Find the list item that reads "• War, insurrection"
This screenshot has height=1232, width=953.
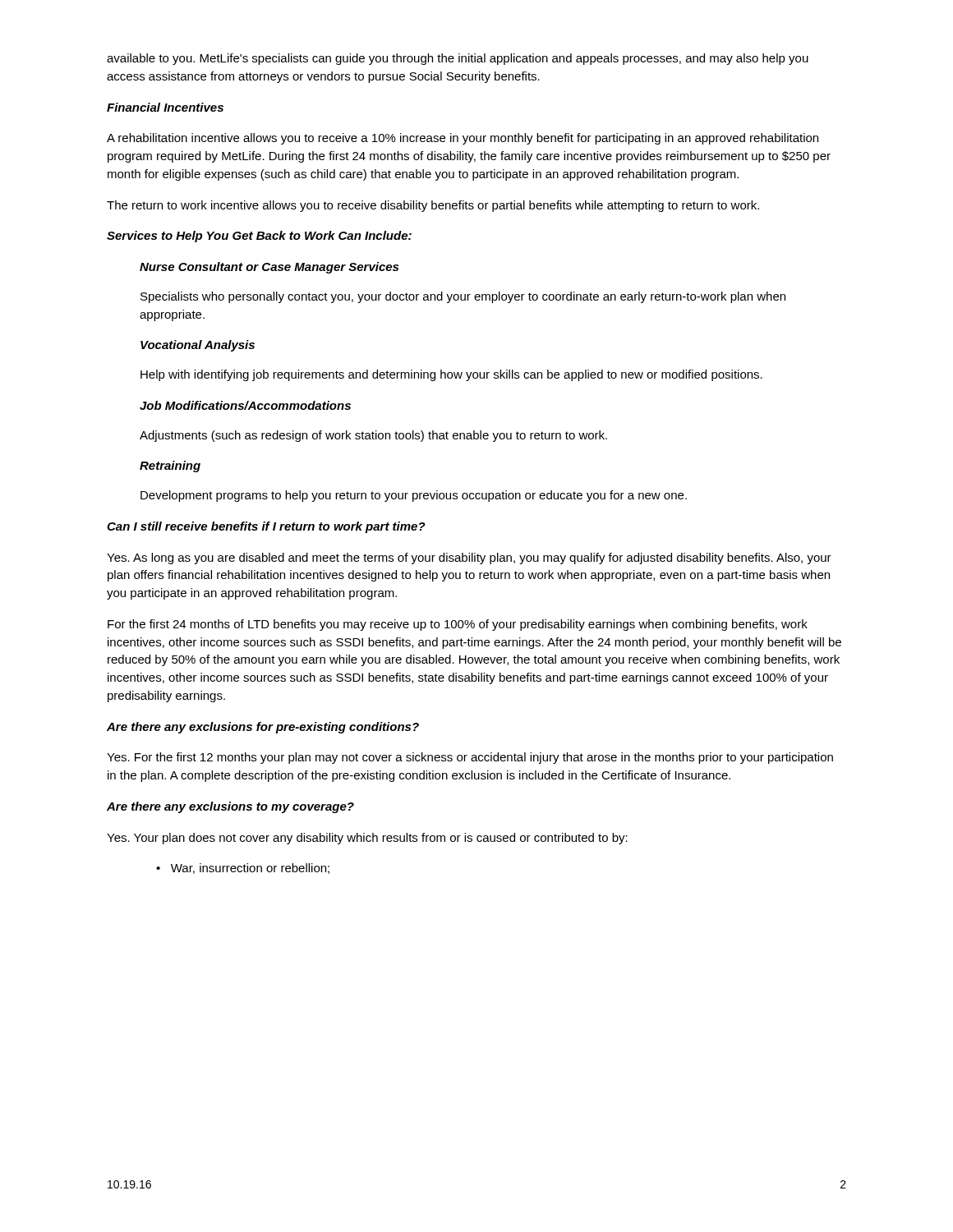243,868
